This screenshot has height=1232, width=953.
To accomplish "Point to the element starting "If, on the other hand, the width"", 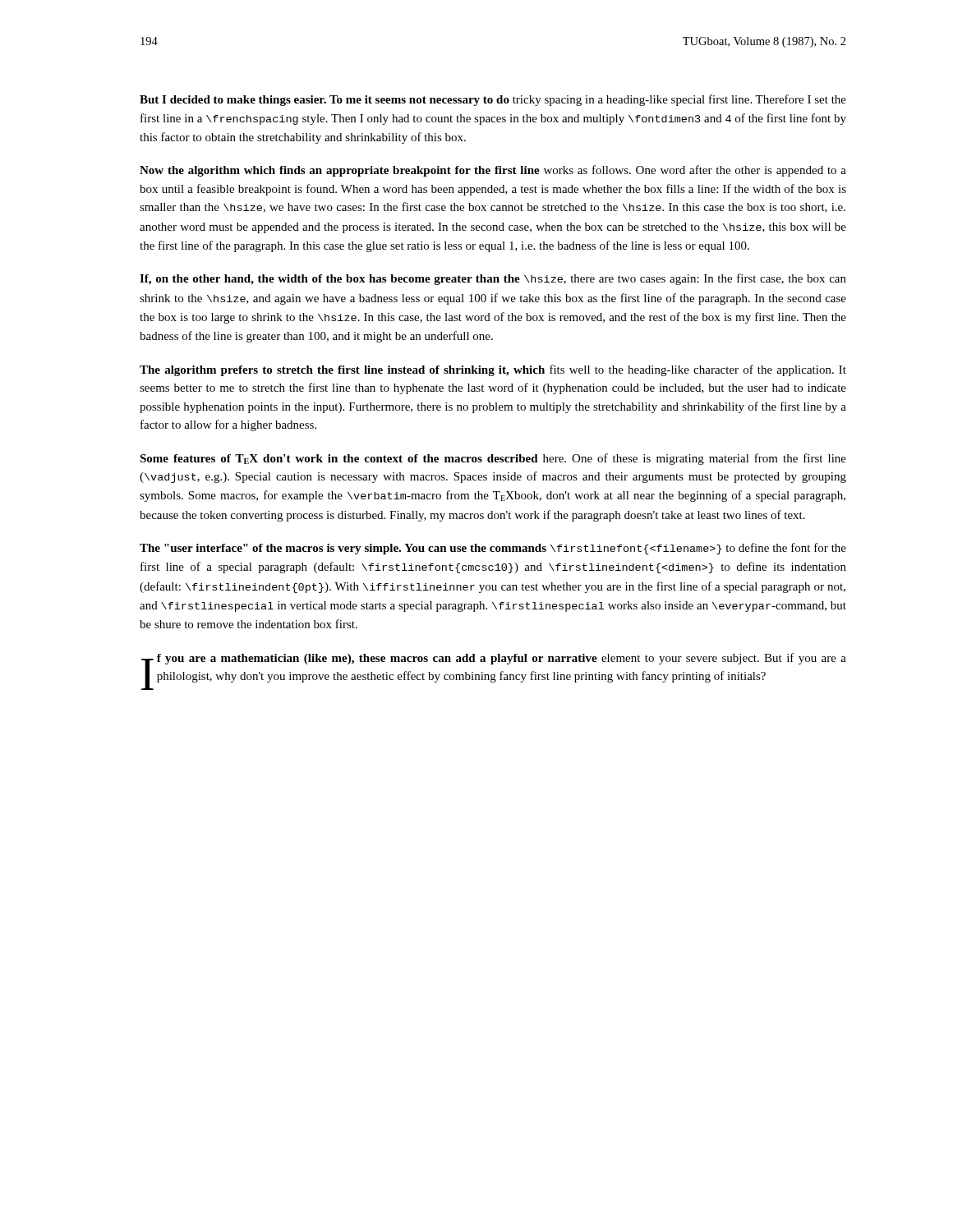I will (x=493, y=307).
